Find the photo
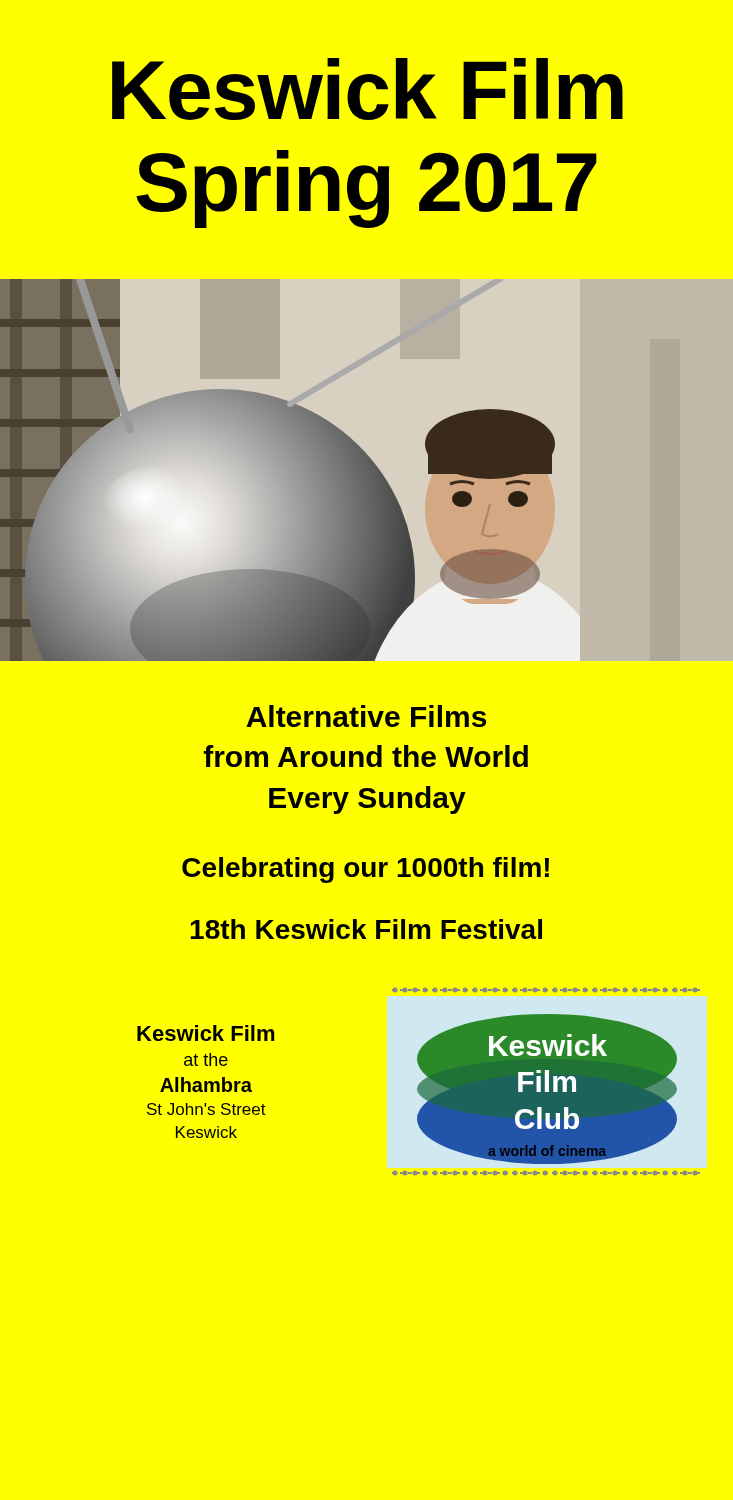The width and height of the screenshot is (733, 1500). point(366,470)
